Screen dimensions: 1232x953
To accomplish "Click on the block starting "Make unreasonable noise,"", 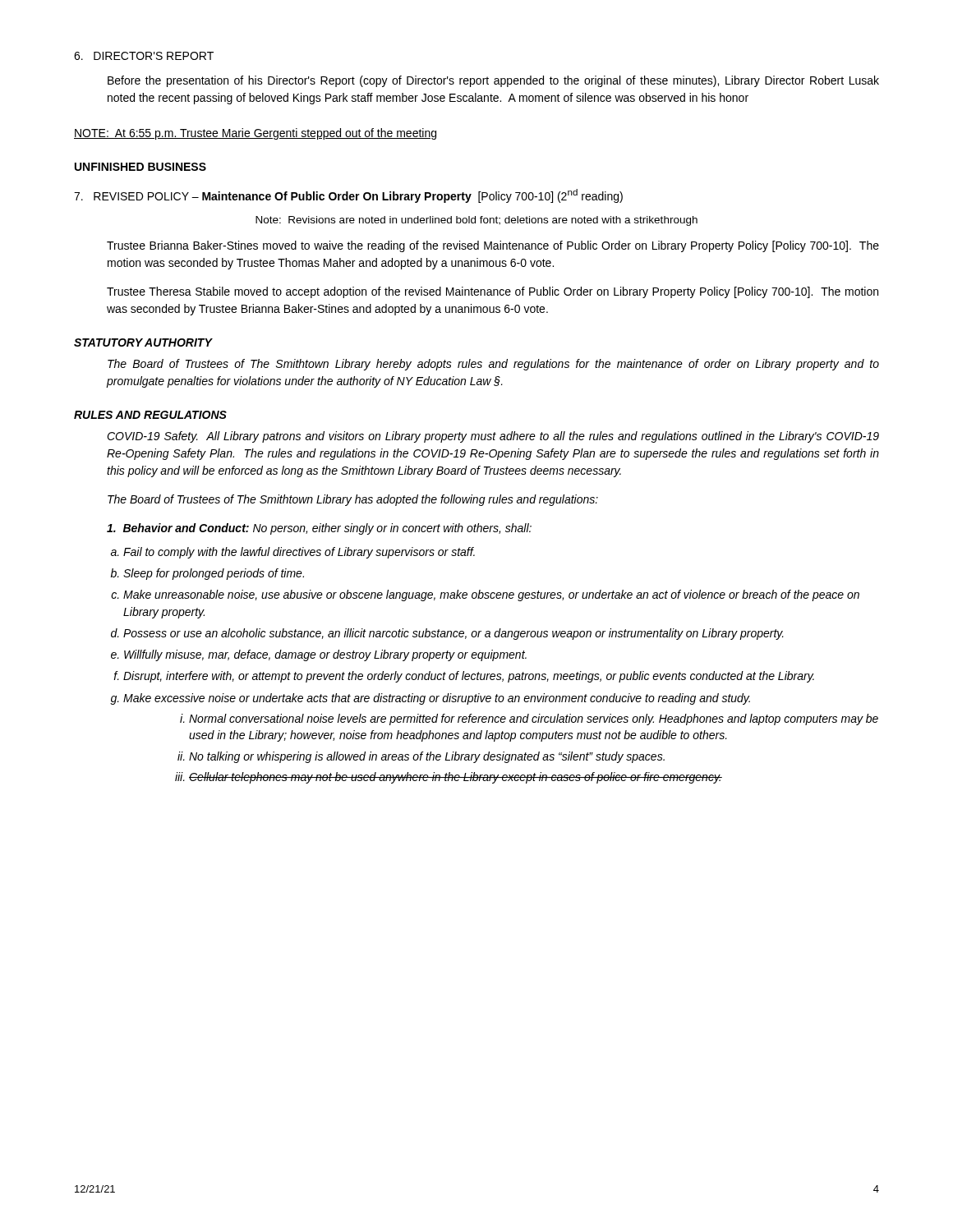I will (x=492, y=603).
